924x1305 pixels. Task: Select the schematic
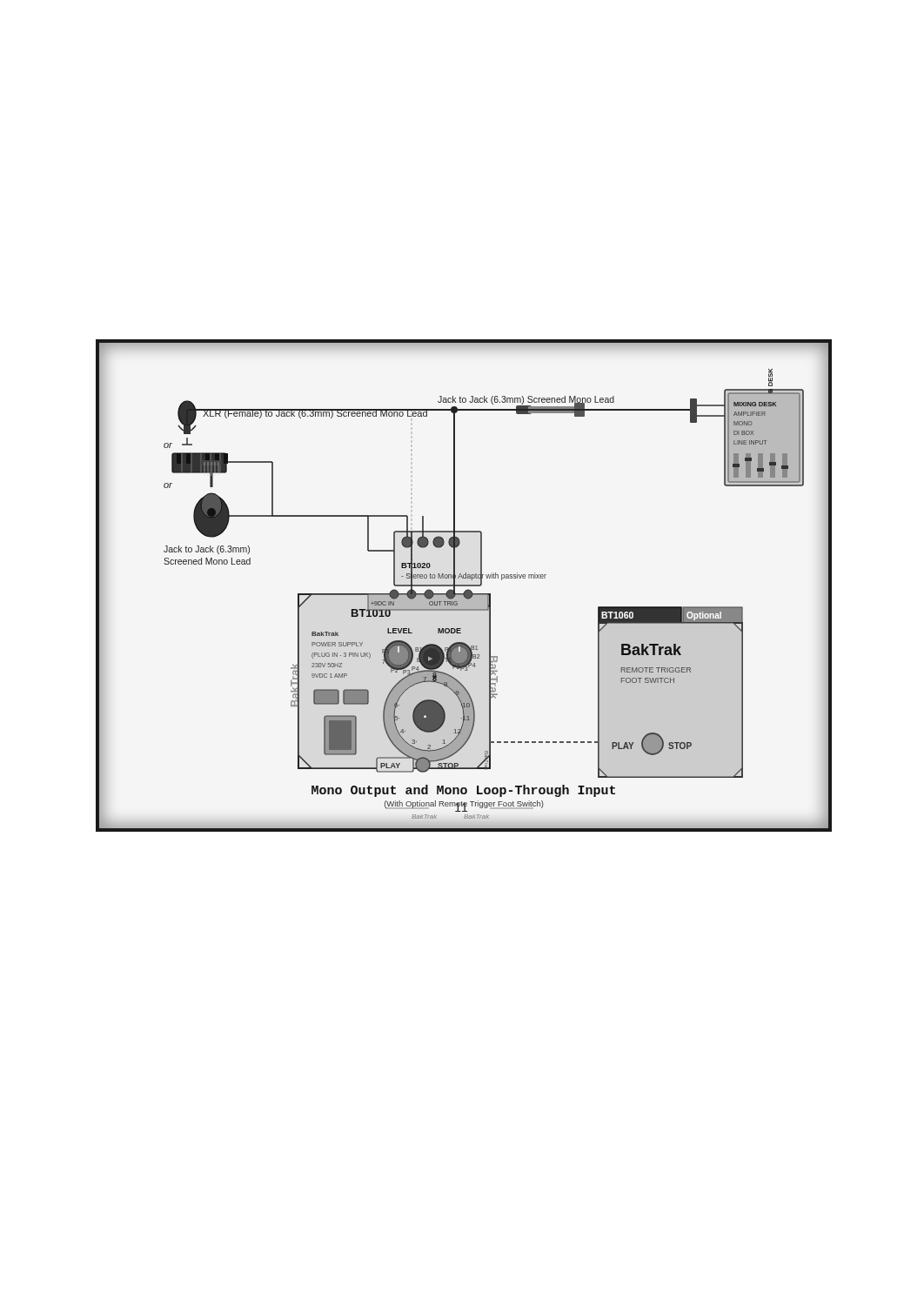click(464, 585)
